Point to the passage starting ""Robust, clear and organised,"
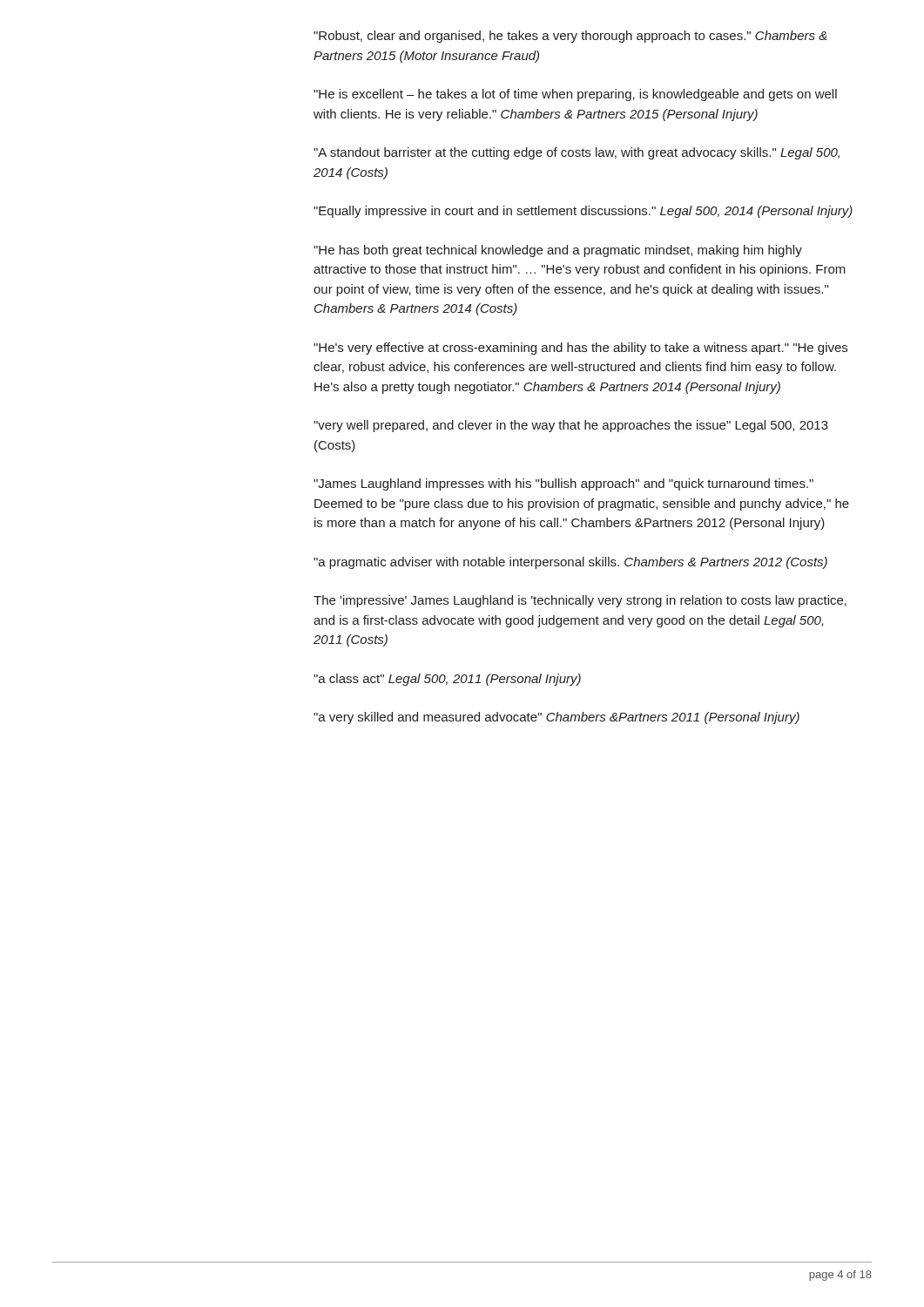The image size is (924, 1307). pos(570,45)
